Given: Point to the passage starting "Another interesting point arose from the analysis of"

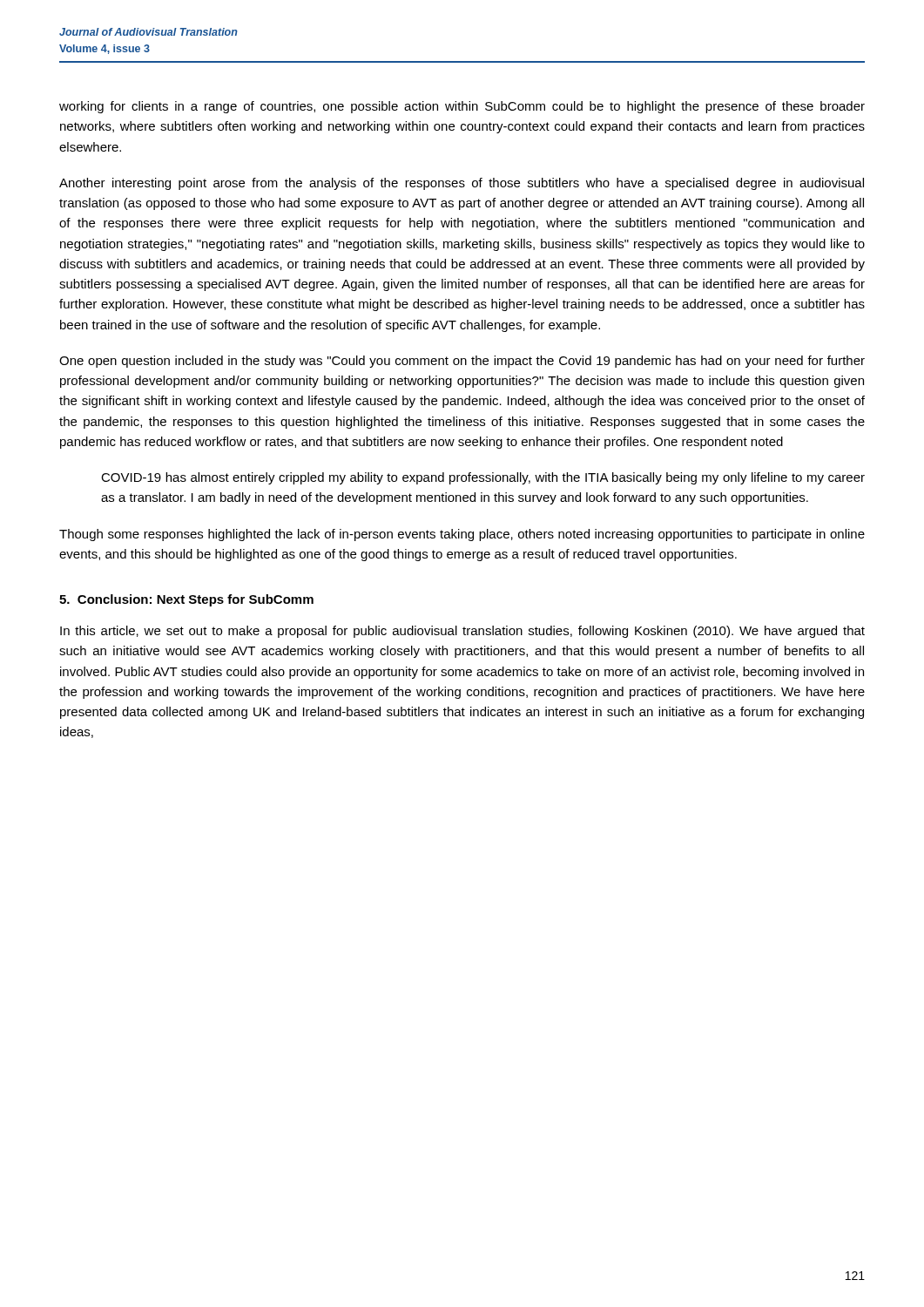Looking at the screenshot, I should tap(462, 253).
